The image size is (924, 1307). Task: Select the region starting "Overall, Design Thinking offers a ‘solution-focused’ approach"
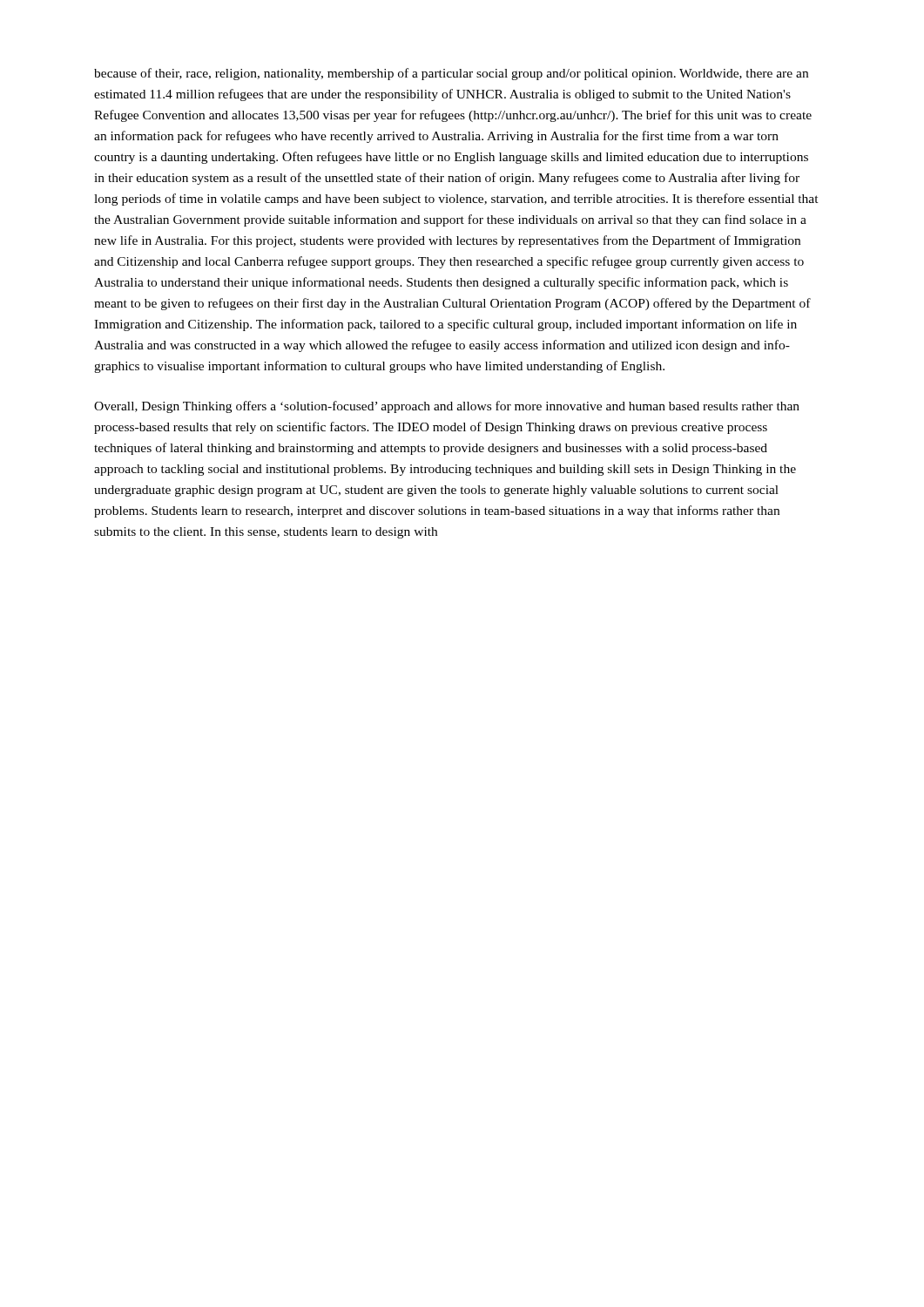click(x=447, y=469)
